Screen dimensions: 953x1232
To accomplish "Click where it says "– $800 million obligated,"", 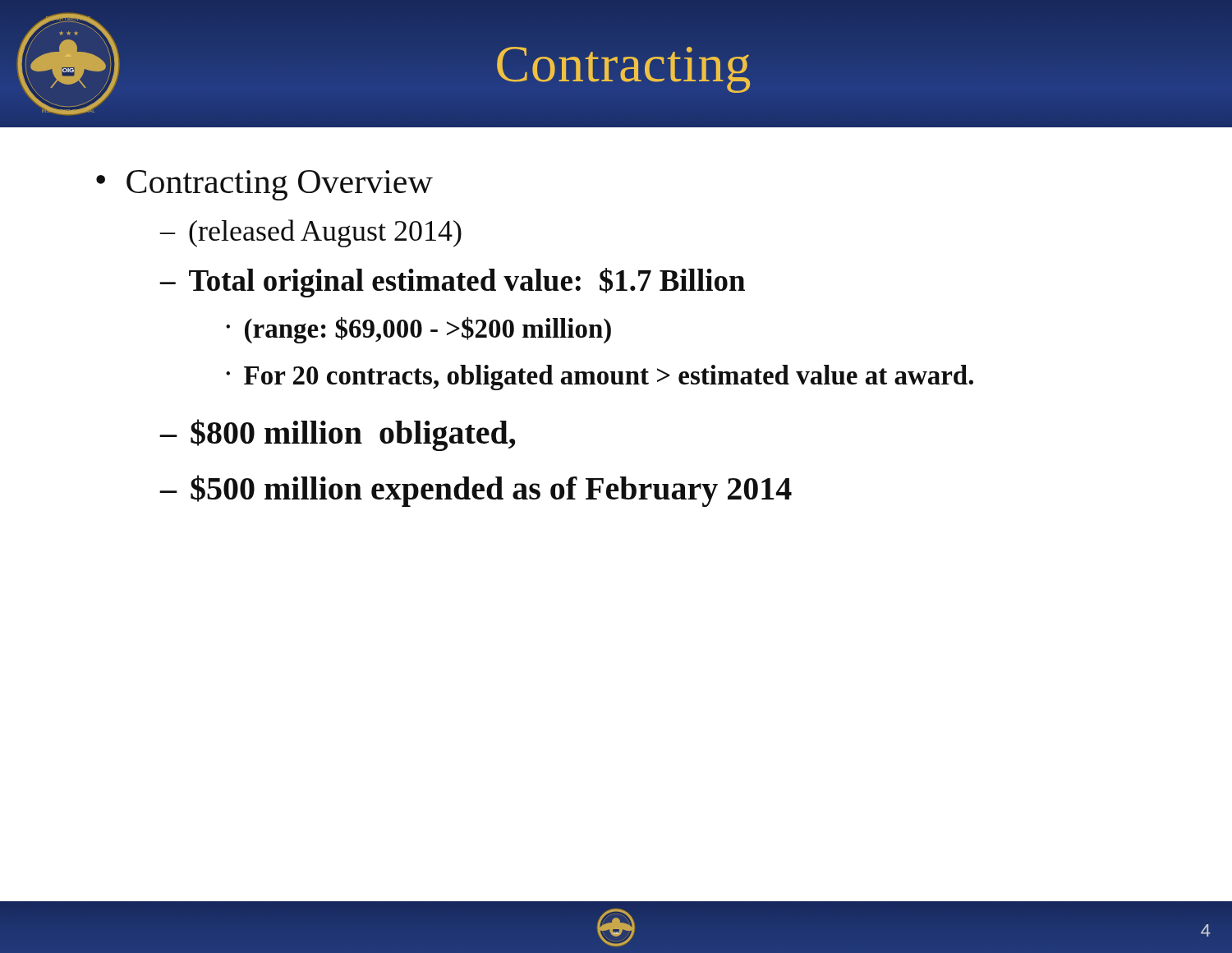I will pyautogui.click(x=338, y=433).
